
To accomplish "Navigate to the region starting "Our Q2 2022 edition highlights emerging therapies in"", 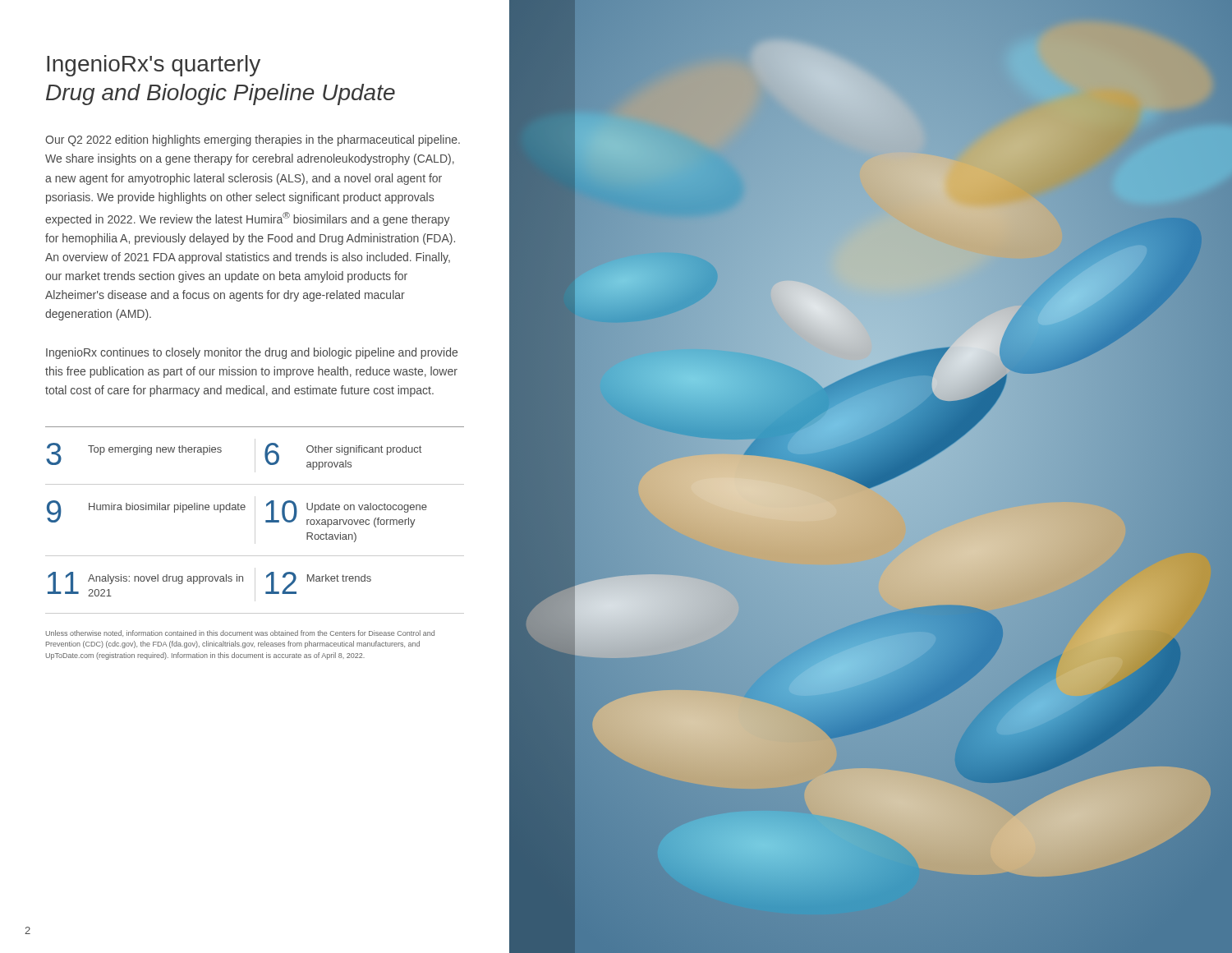I will [x=253, y=227].
